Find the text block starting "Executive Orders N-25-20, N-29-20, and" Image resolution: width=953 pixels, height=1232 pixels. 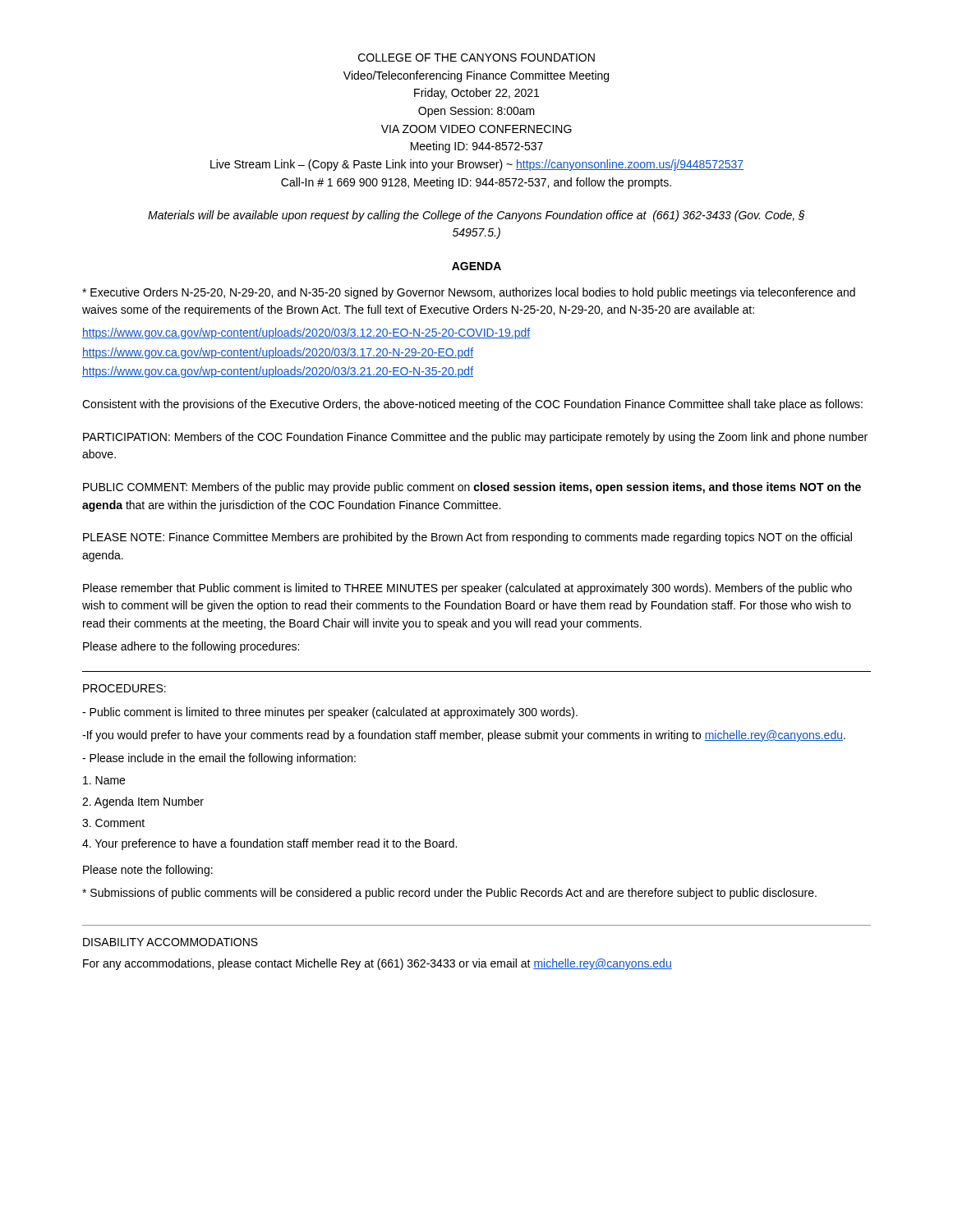coord(469,301)
